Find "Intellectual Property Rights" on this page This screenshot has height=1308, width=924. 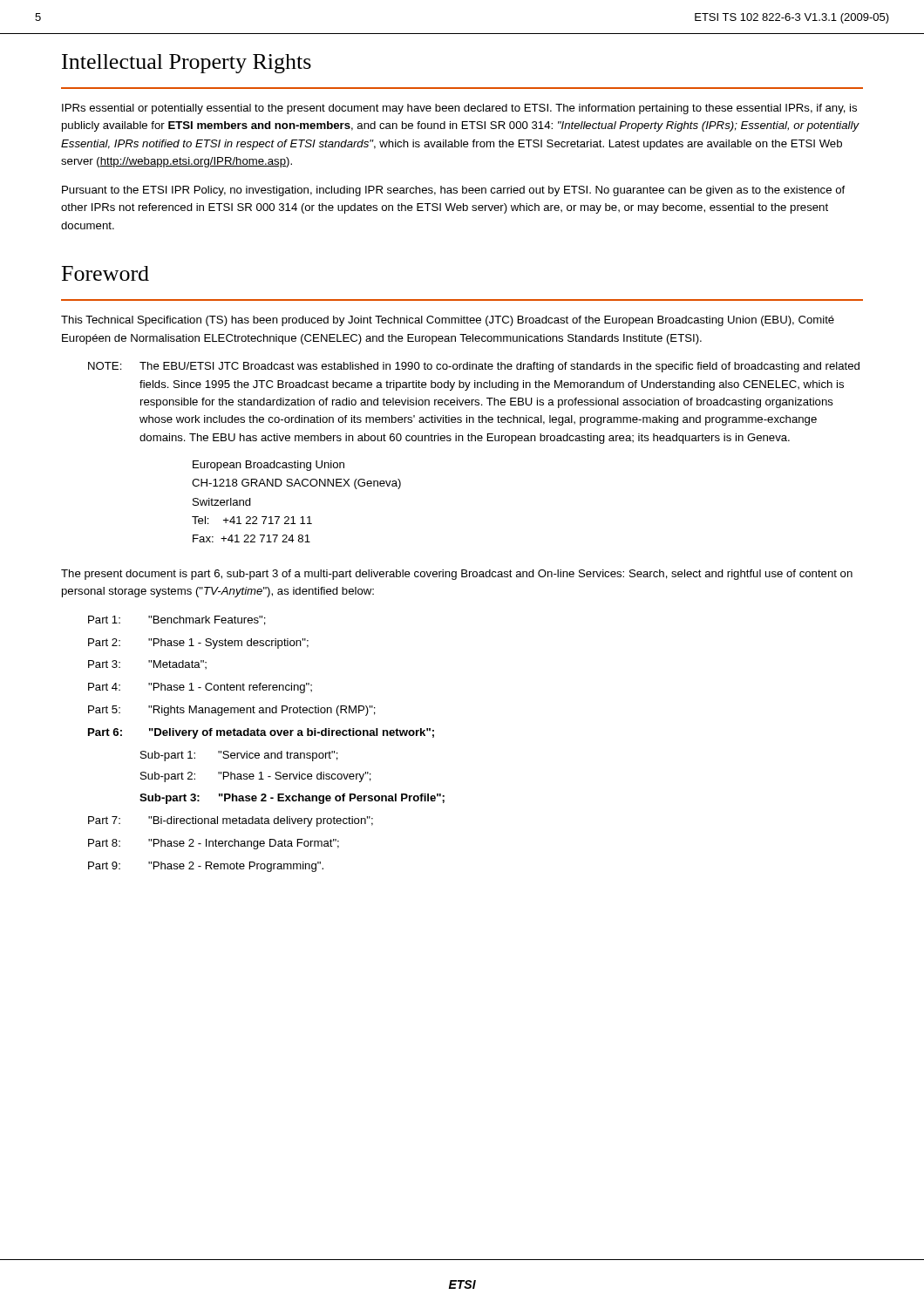click(187, 64)
